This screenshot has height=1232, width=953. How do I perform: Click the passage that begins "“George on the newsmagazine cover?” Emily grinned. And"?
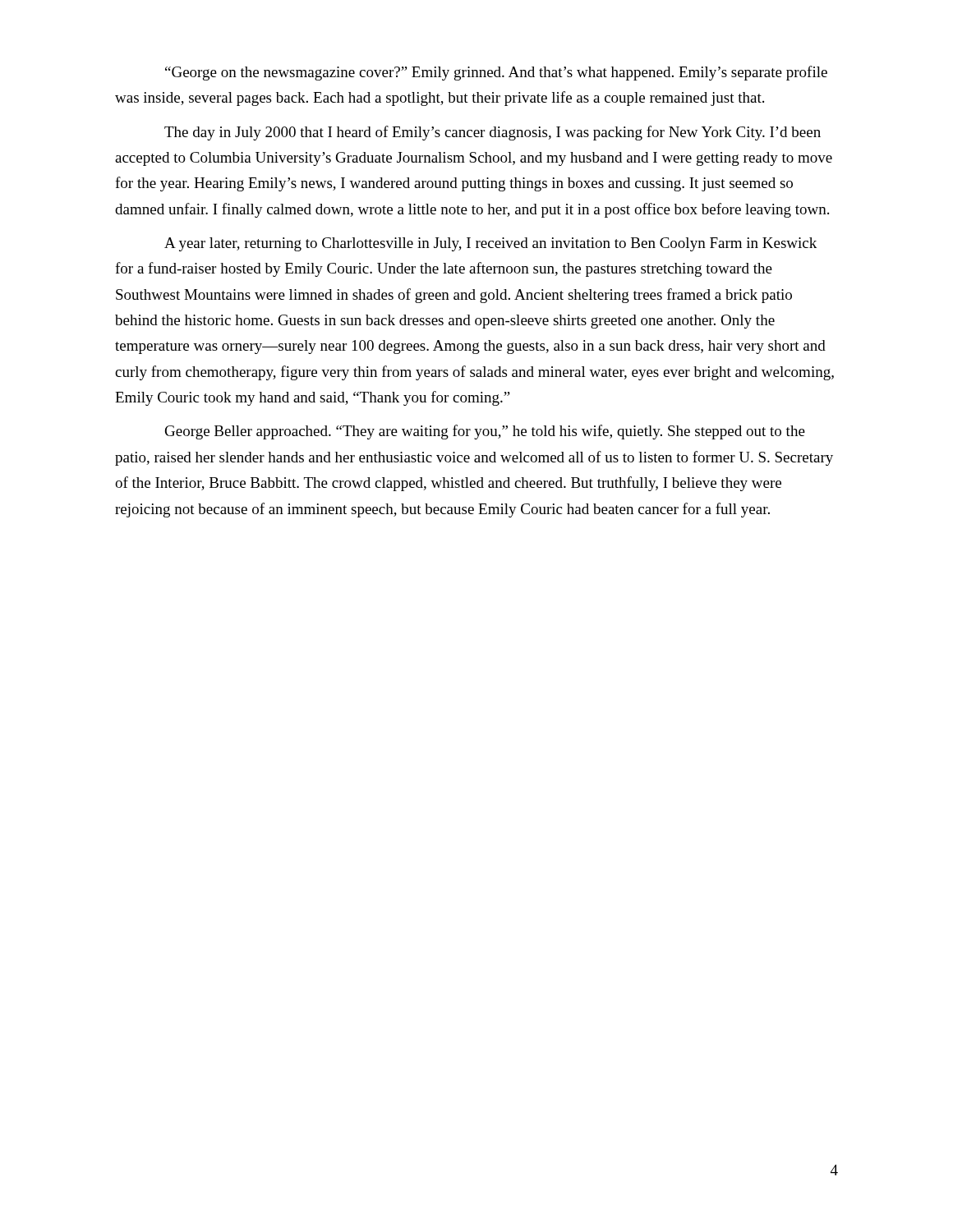coord(476,85)
